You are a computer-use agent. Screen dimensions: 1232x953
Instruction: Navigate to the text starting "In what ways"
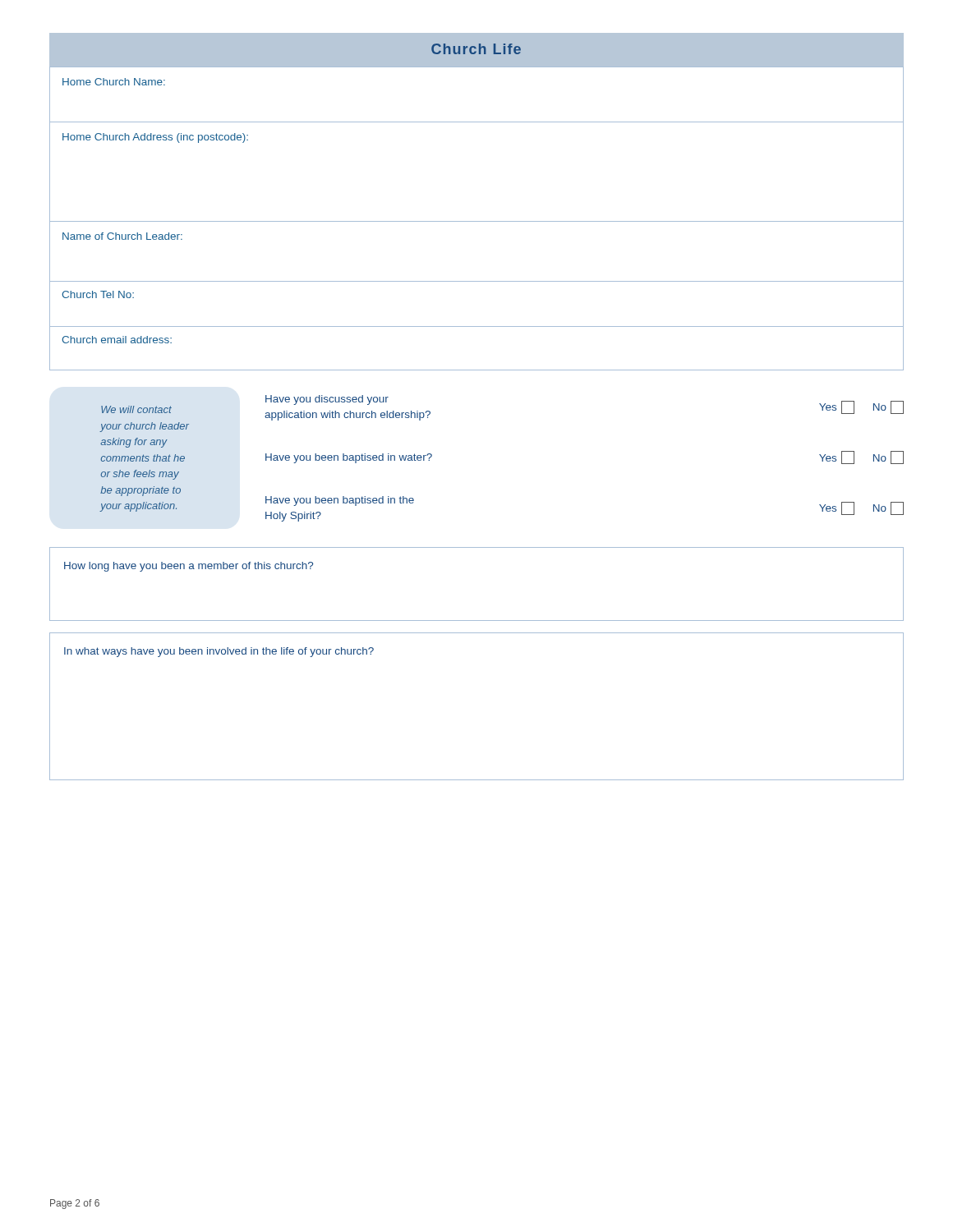point(219,652)
